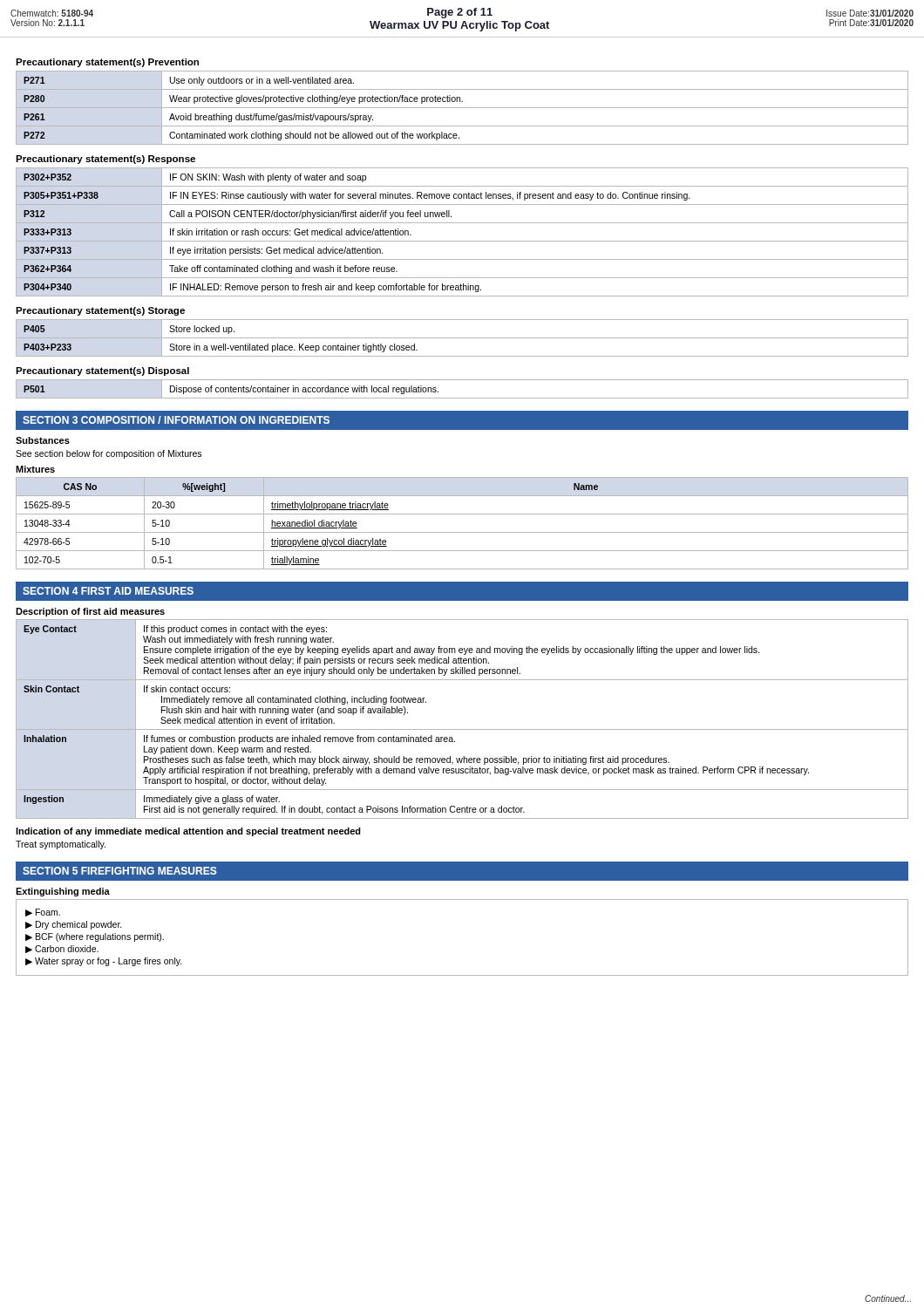Locate the text block starting "See section below for composition of Mixtures"
924x1308 pixels.
pos(109,453)
